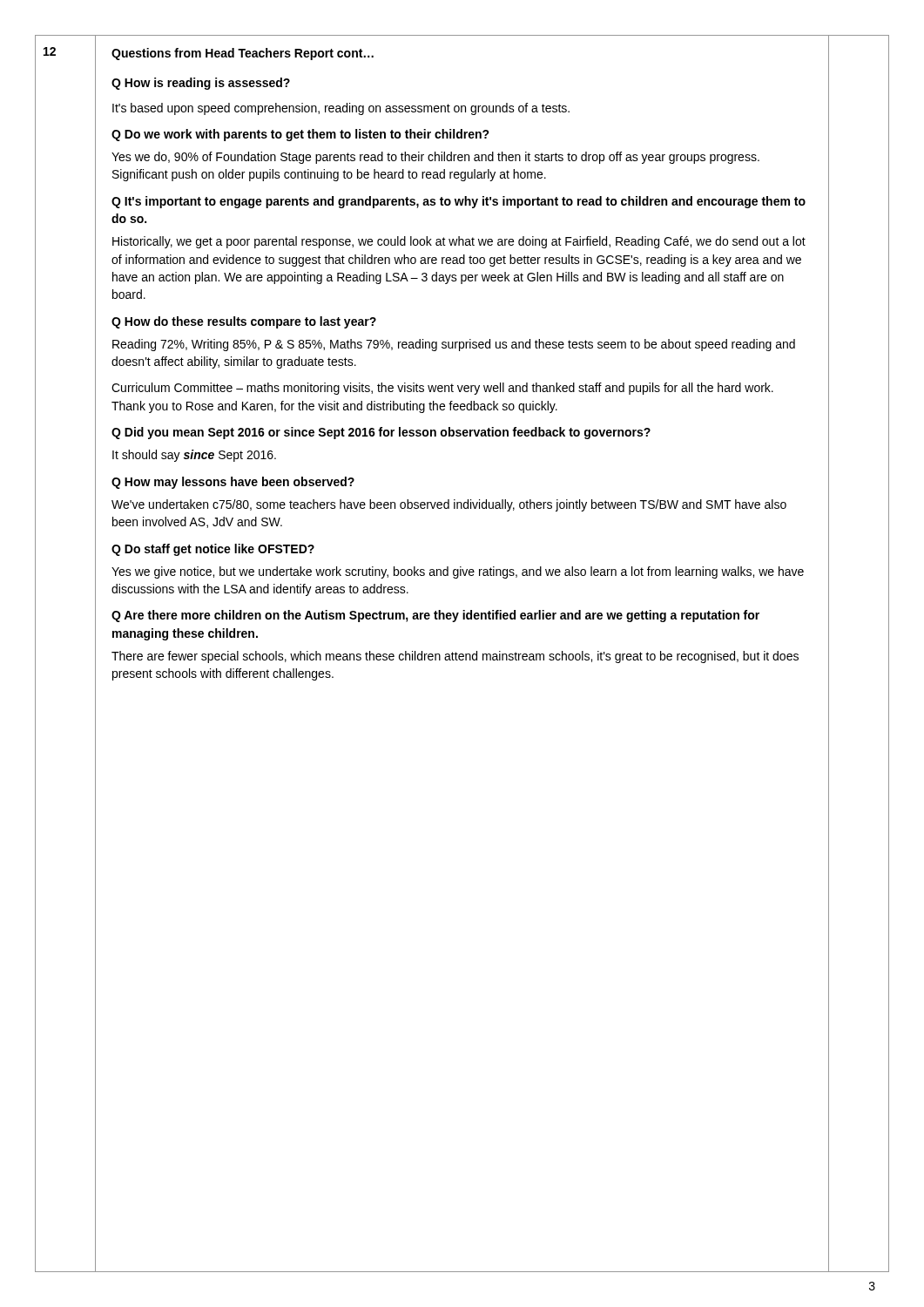Select the text block that reads "Q How do these"
Image resolution: width=924 pixels, height=1307 pixels.
click(244, 321)
